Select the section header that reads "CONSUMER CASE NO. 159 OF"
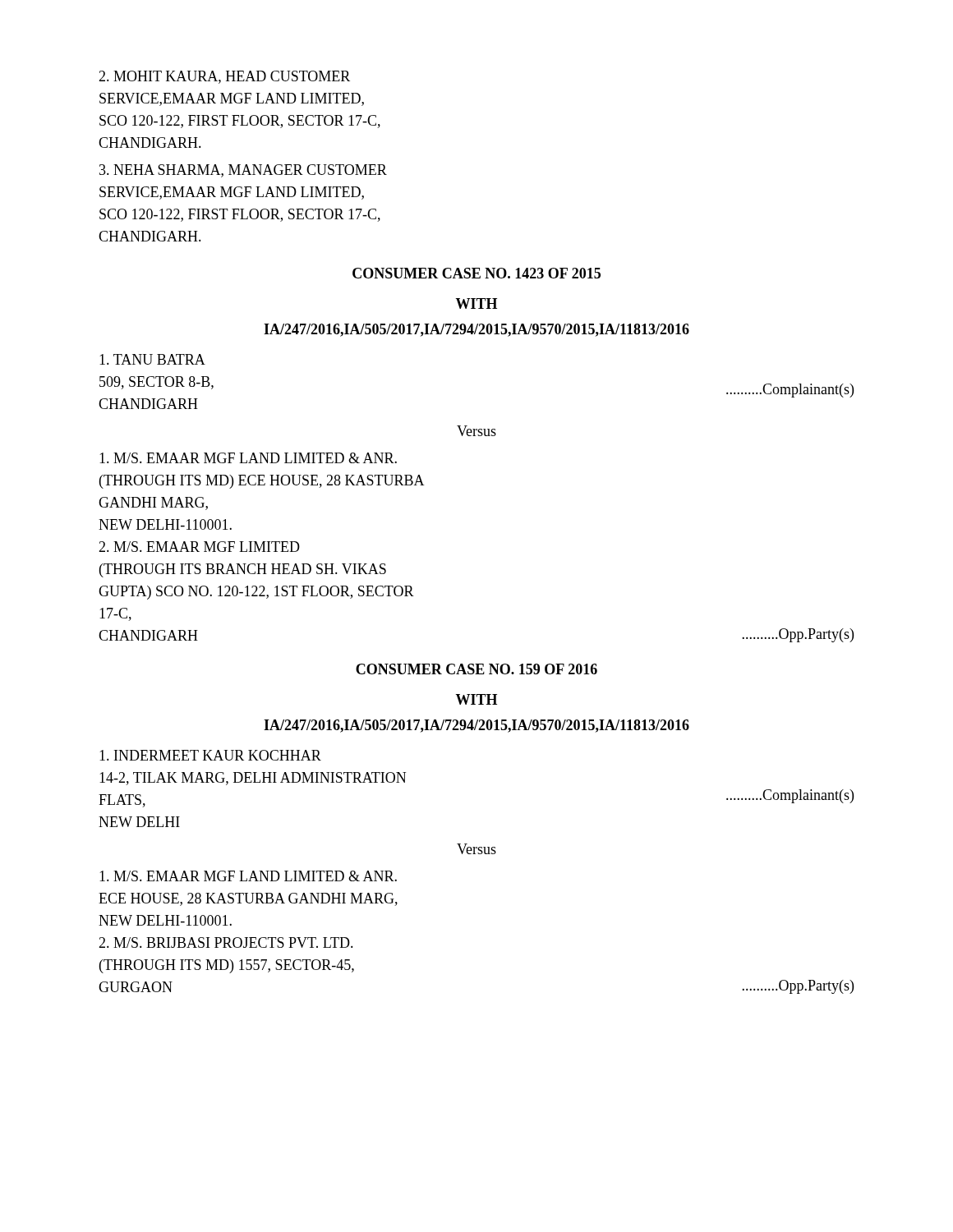The height and width of the screenshot is (1232, 953). [476, 669]
